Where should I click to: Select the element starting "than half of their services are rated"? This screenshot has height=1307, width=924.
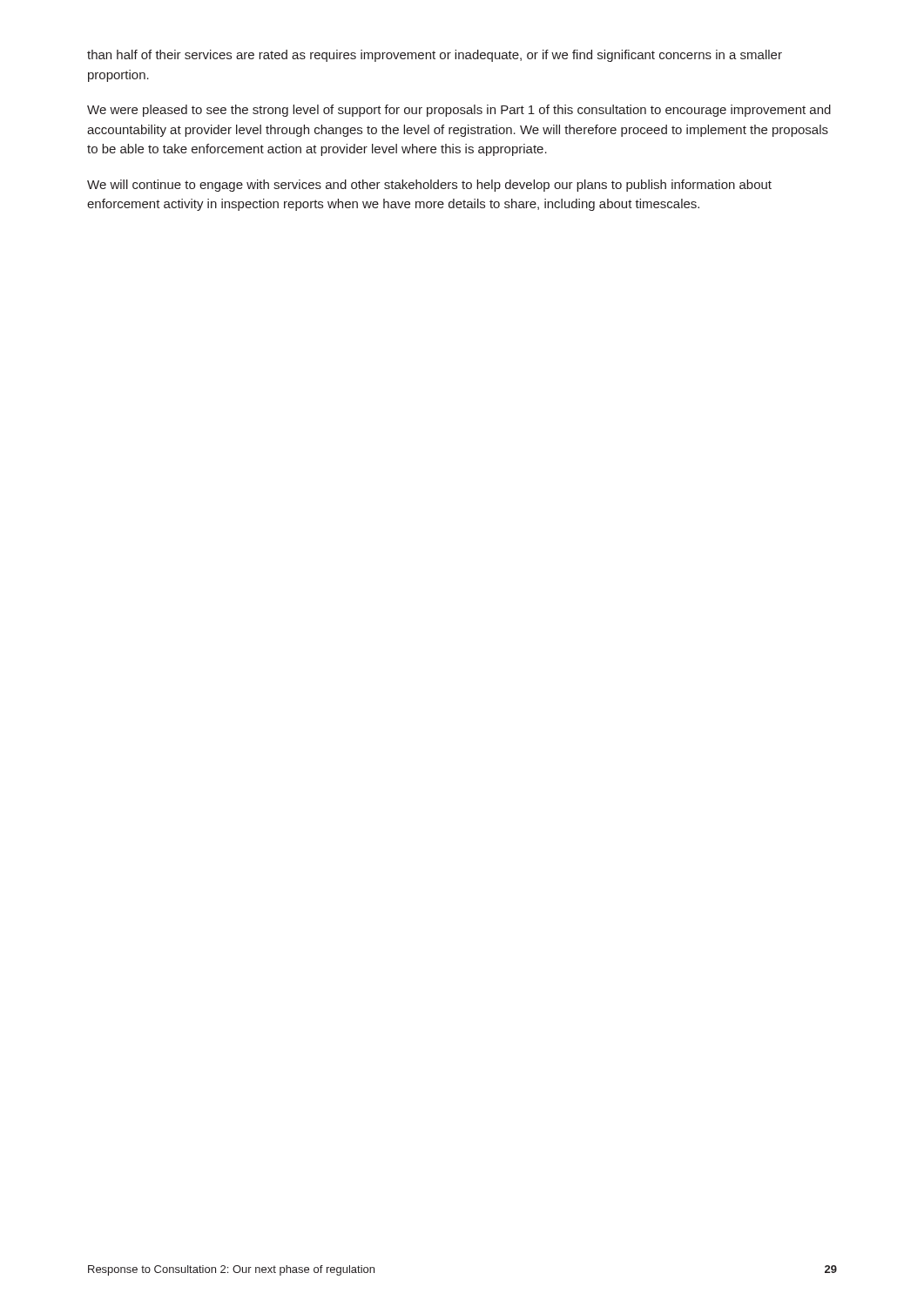click(435, 64)
